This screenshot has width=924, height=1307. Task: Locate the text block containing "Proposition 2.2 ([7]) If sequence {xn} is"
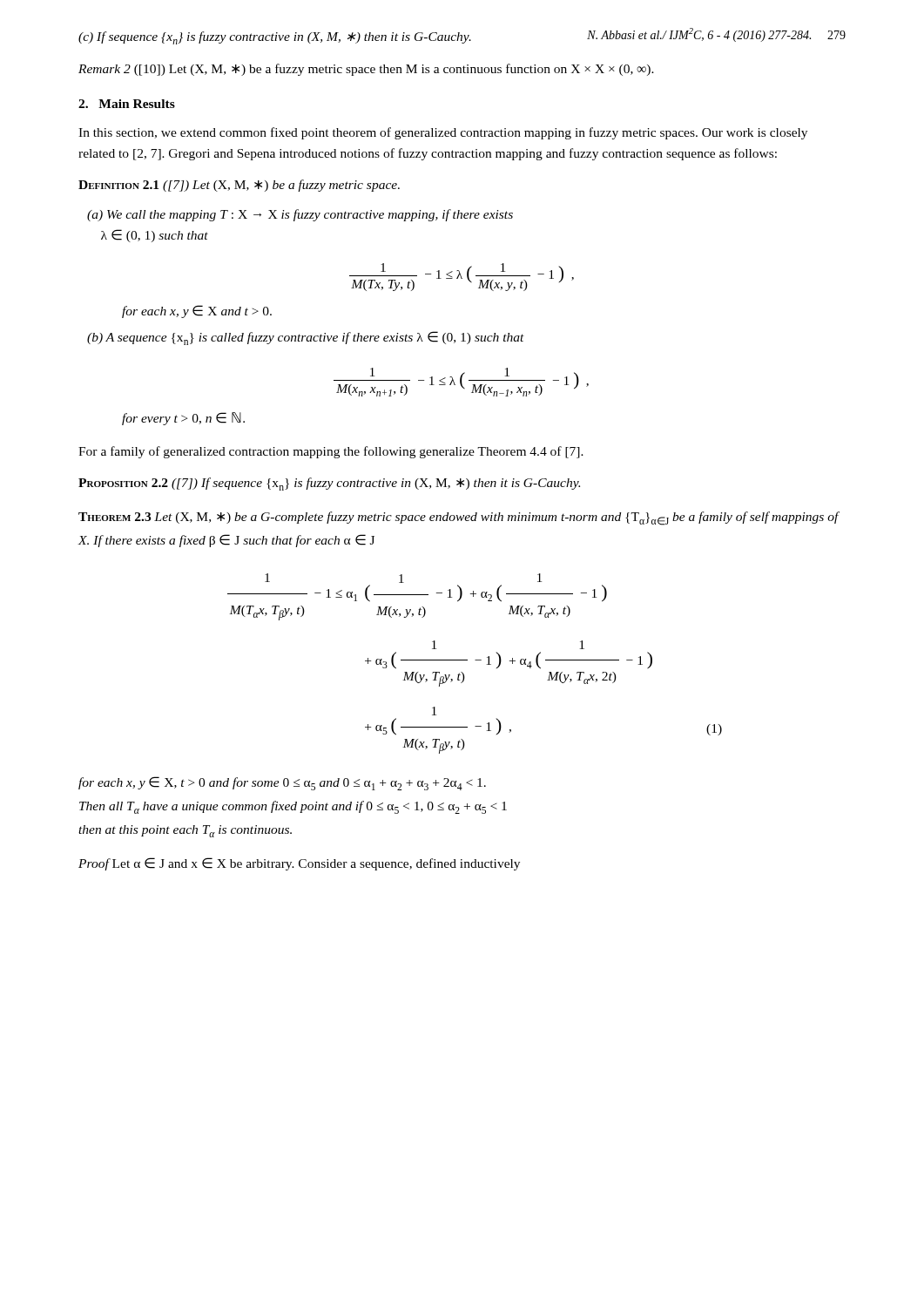pyautogui.click(x=330, y=484)
